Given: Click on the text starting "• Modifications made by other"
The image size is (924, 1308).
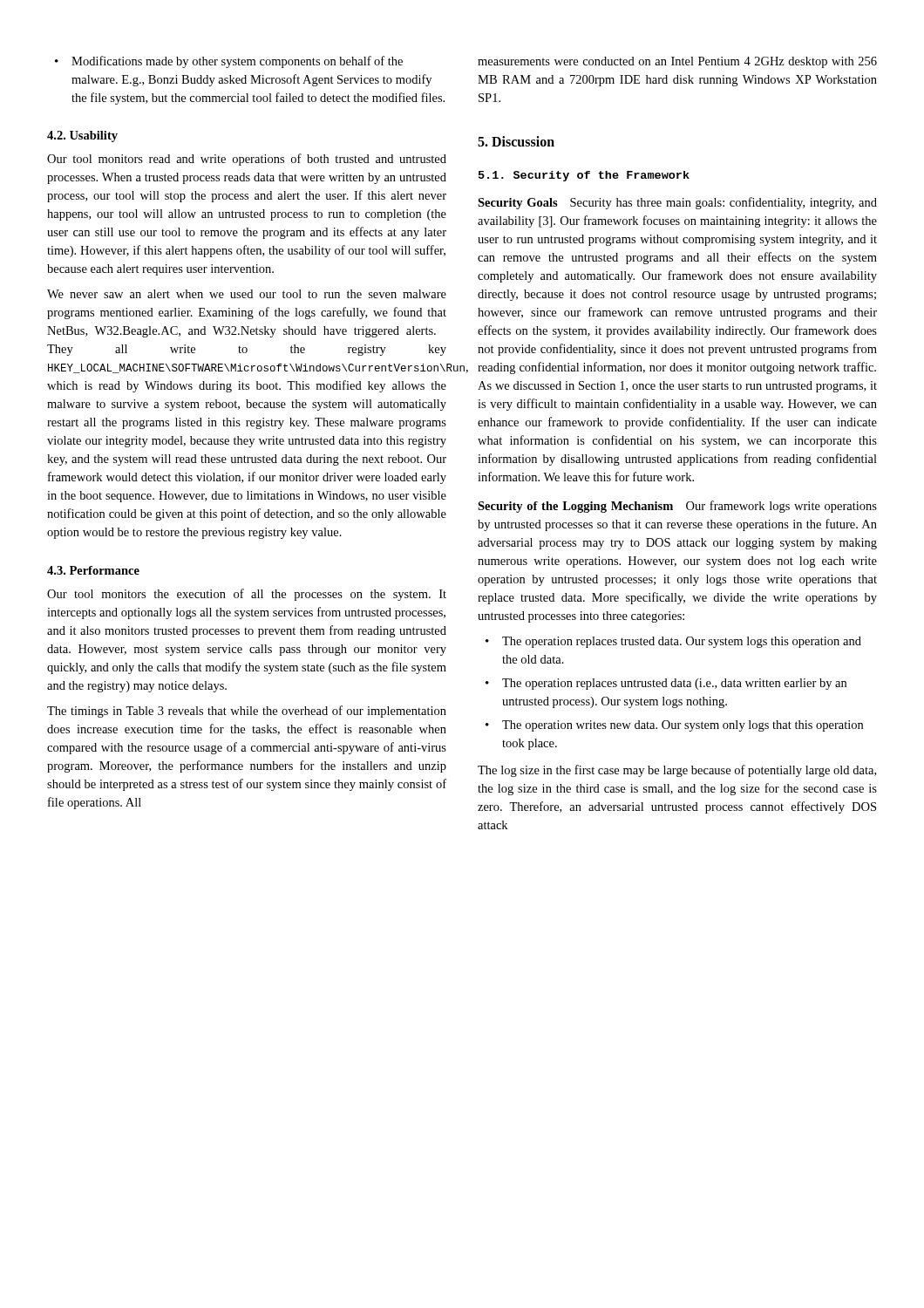Looking at the screenshot, I should tap(250, 80).
